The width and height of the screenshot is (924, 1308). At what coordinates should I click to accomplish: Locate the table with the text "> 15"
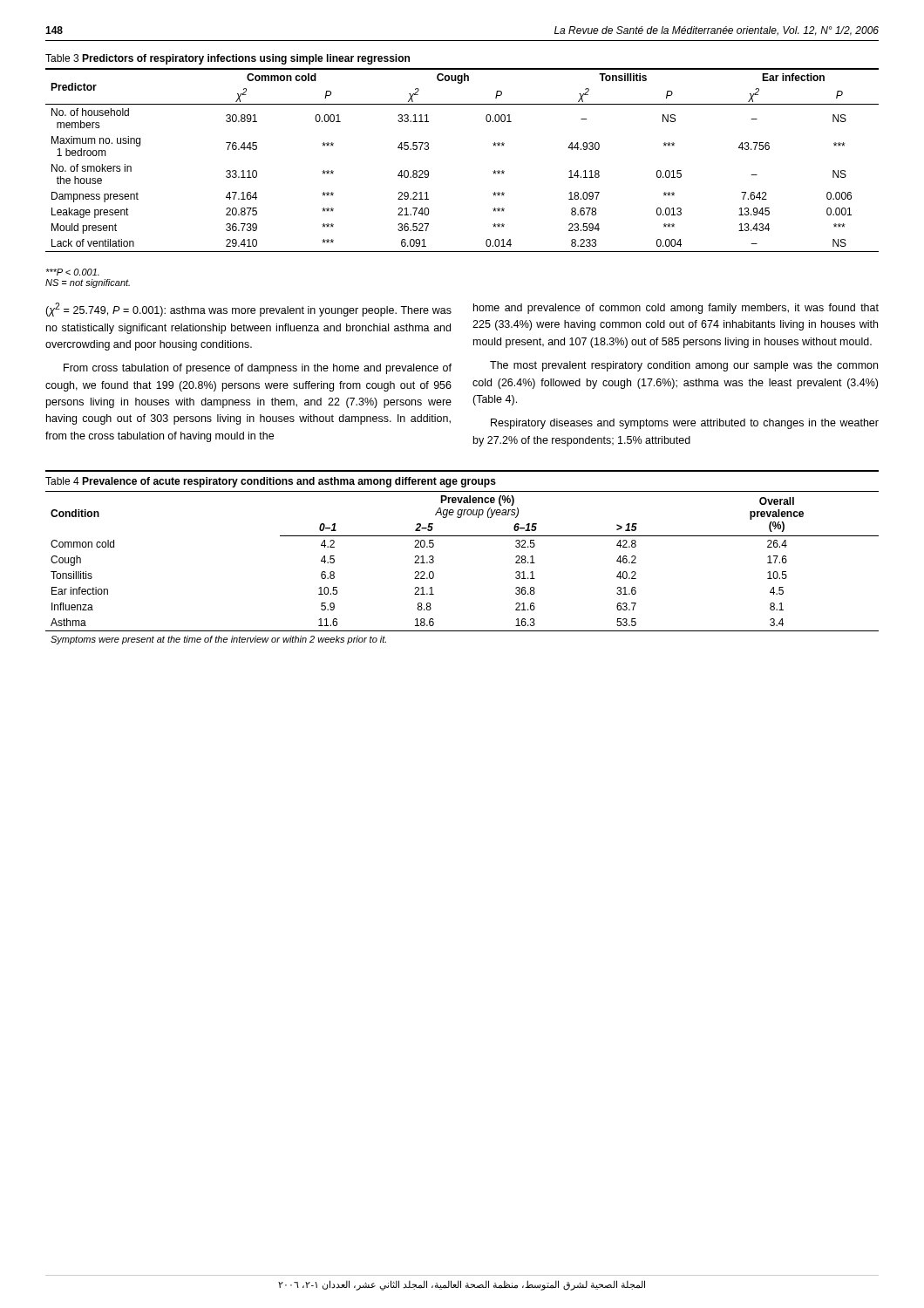point(462,558)
